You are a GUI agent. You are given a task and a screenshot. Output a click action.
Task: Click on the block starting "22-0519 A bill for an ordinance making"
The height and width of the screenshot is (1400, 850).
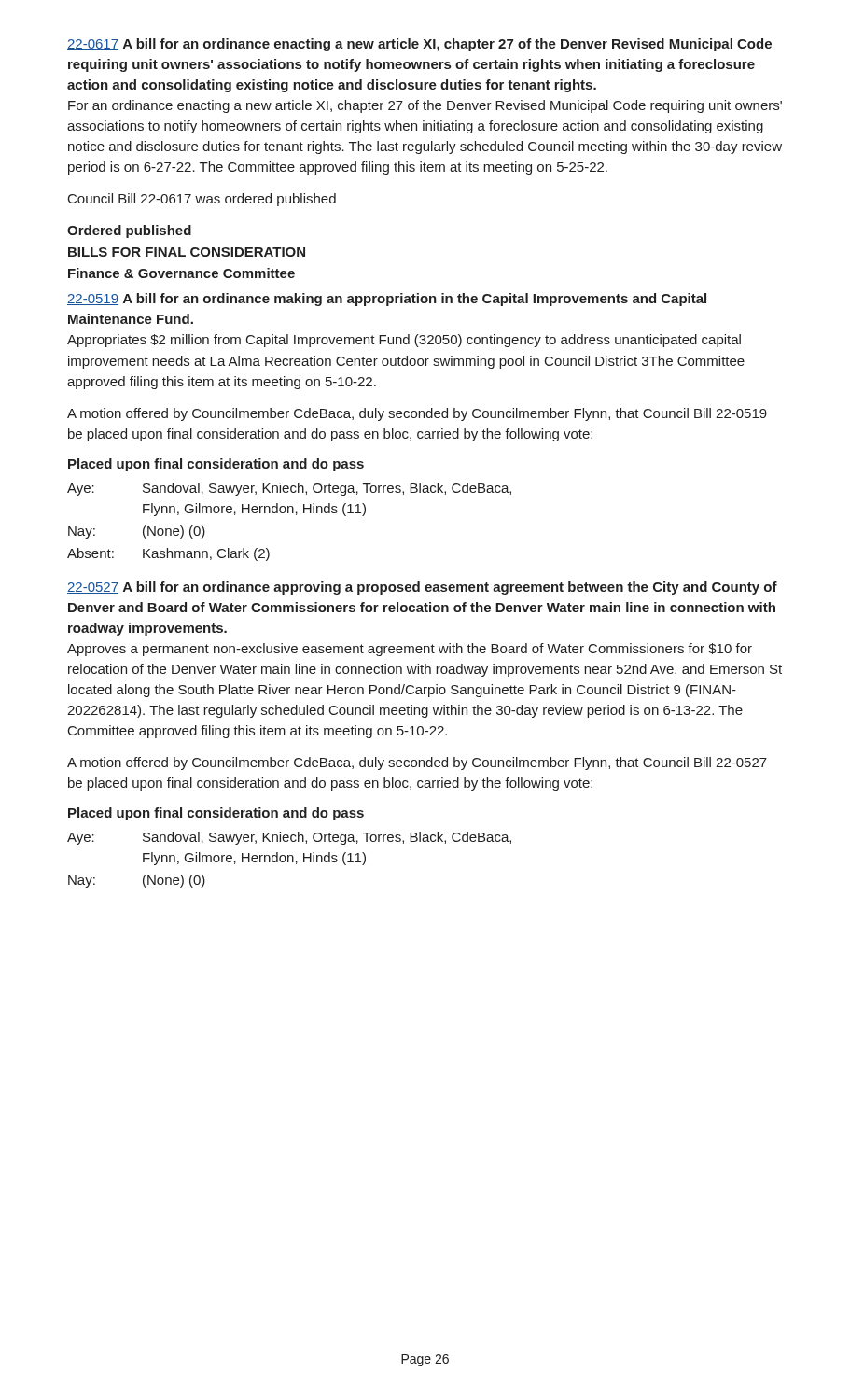tap(406, 340)
